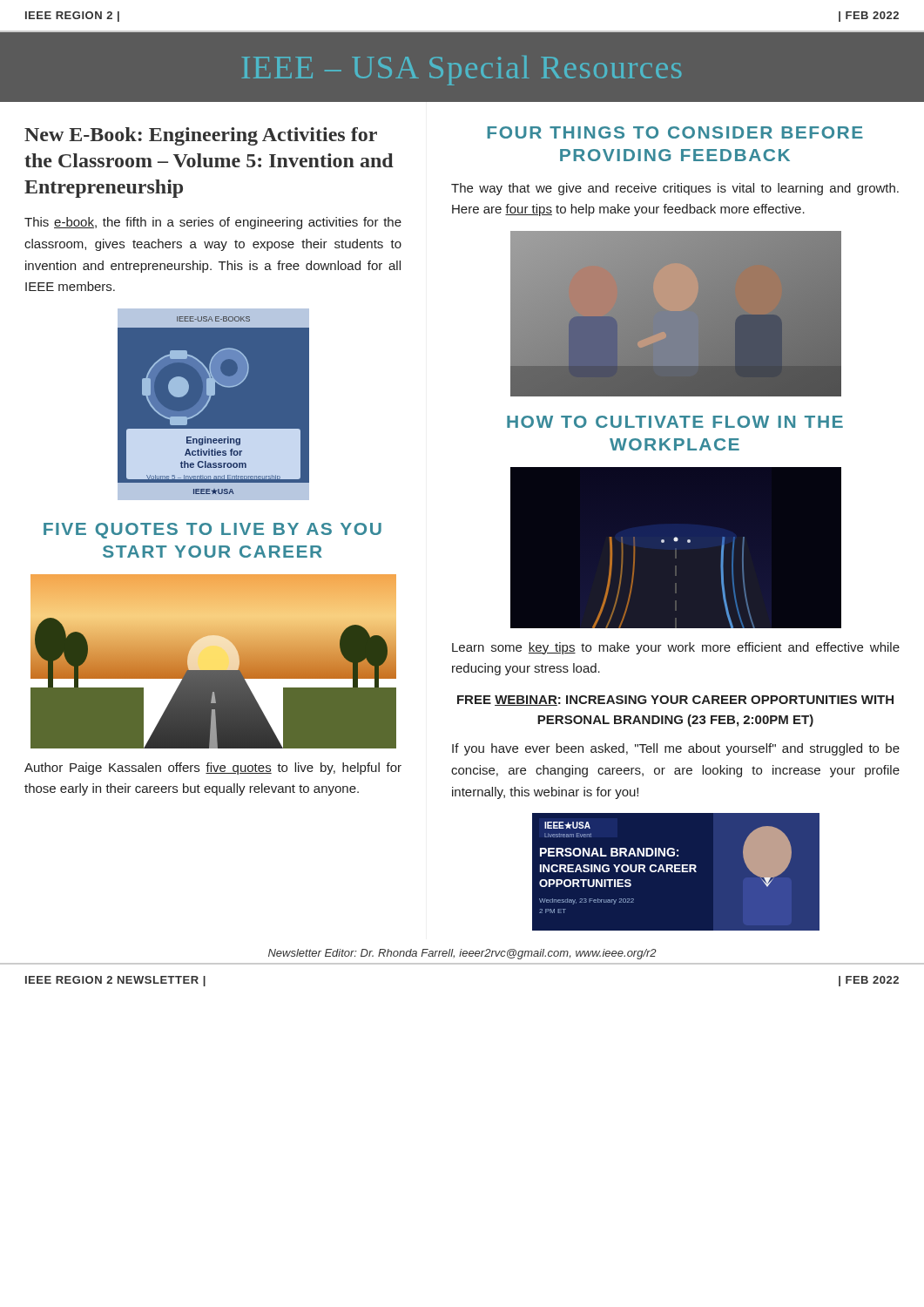Locate the element starting "FOUR THINGS TO CONSIDER BEFORE PROVIDING"
Viewport: 924px width, 1307px height.
click(x=675, y=144)
